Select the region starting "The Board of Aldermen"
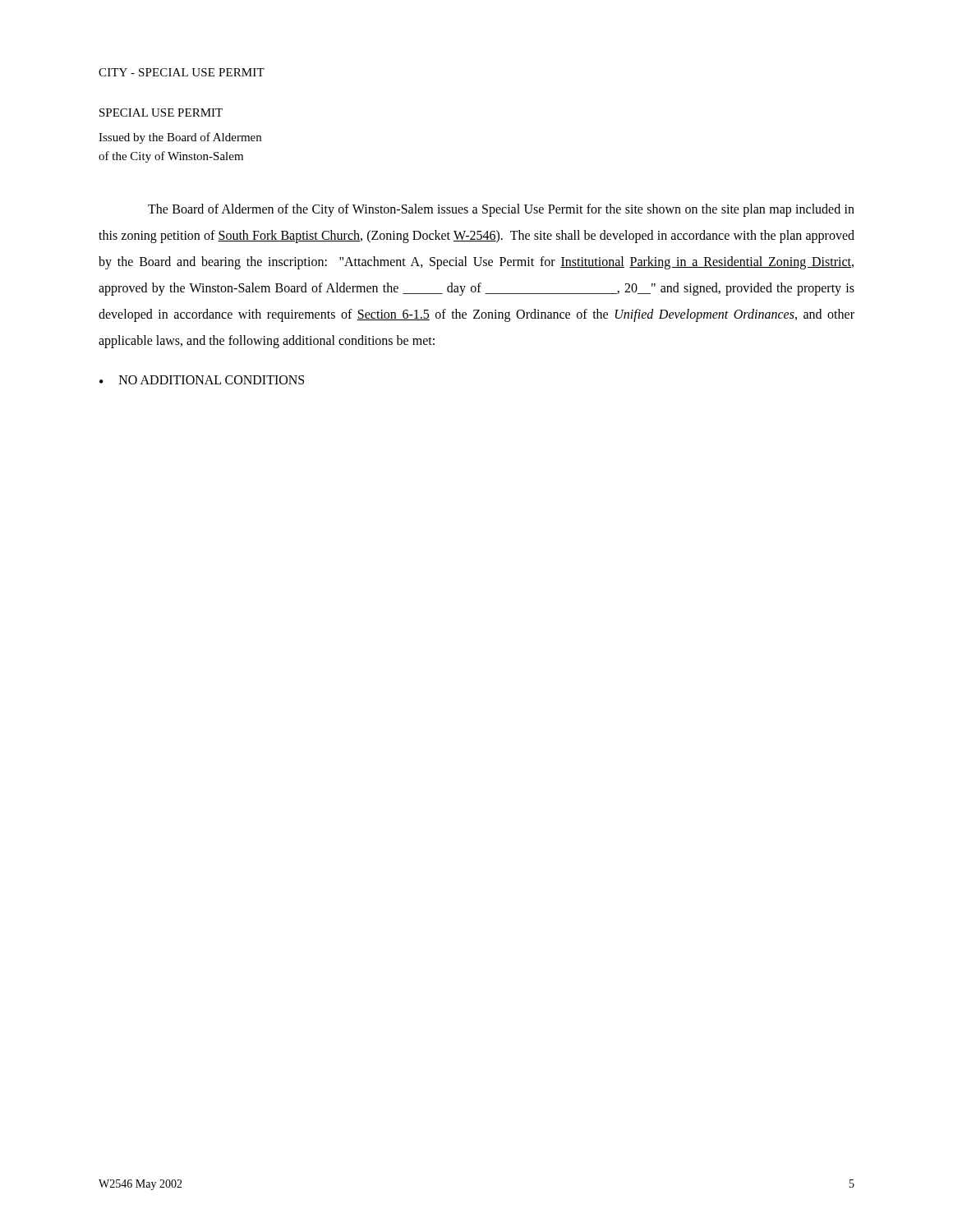Image resolution: width=953 pixels, height=1232 pixels. pyautogui.click(x=476, y=275)
